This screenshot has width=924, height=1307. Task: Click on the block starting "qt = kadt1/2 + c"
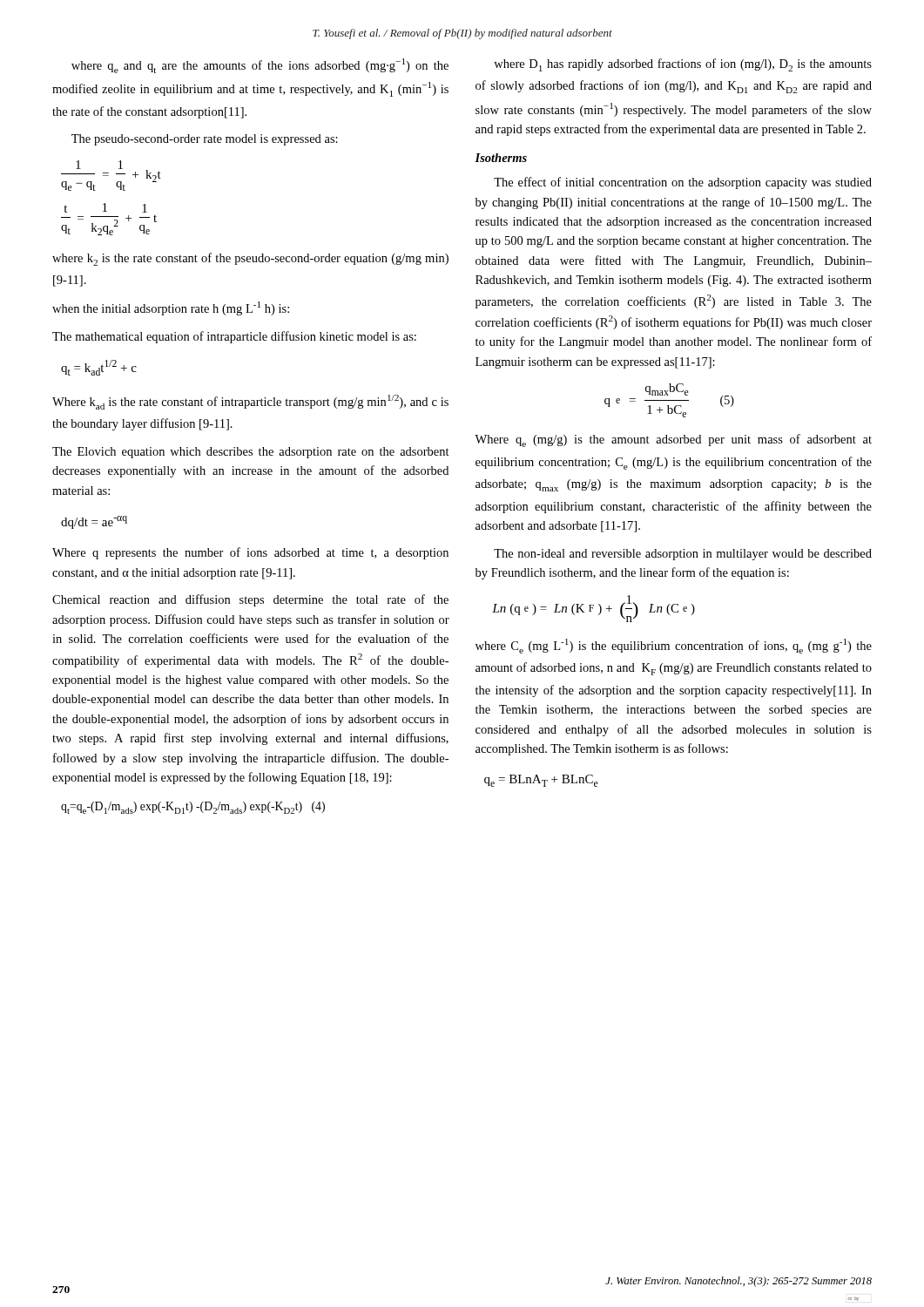[99, 368]
